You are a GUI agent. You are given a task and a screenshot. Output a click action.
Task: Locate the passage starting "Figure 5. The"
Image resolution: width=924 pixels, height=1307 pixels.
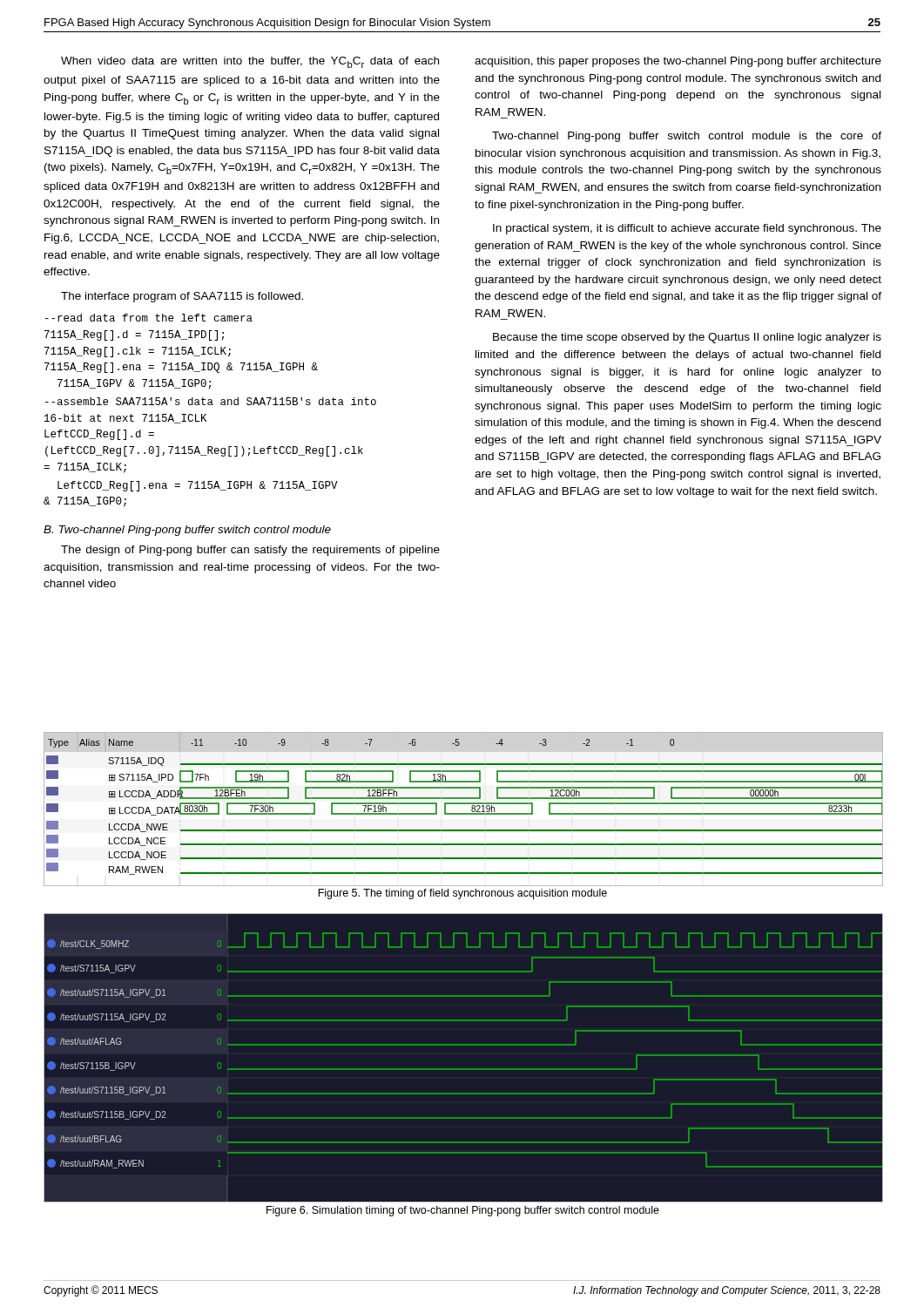tap(462, 893)
